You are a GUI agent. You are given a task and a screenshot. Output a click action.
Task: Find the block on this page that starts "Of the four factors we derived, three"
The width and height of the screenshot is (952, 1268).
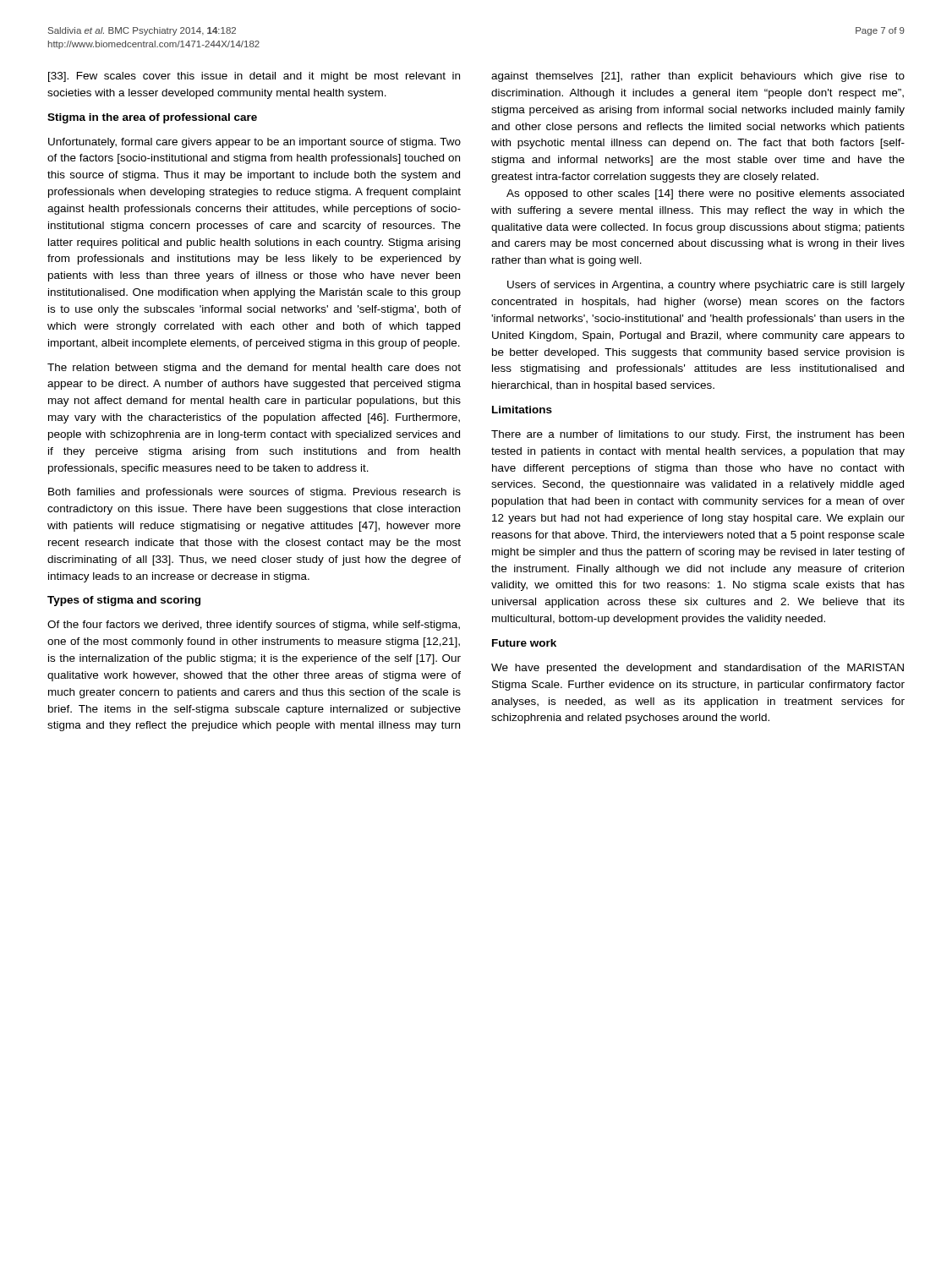(253, 78)
